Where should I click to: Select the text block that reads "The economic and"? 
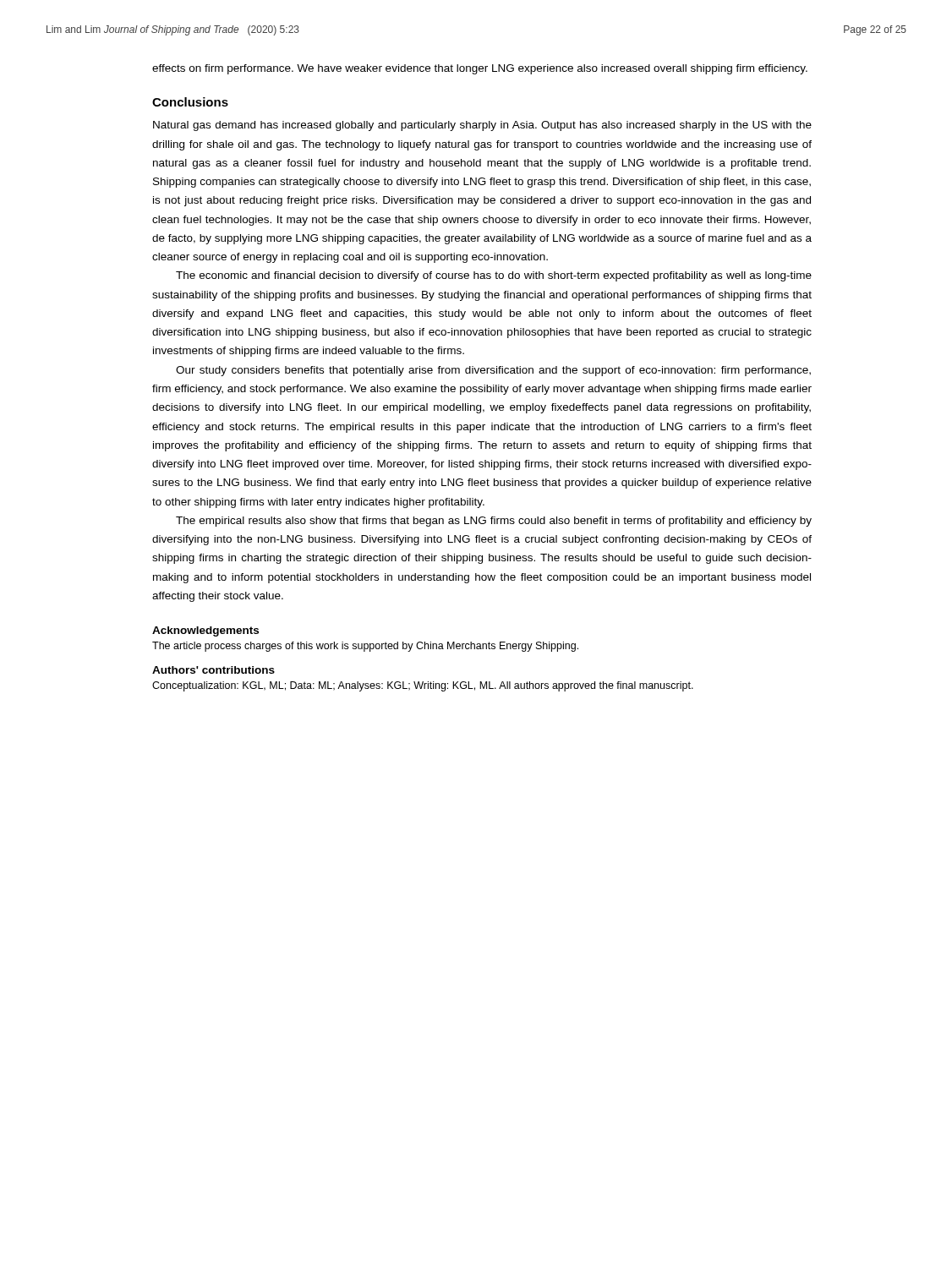[x=482, y=313]
